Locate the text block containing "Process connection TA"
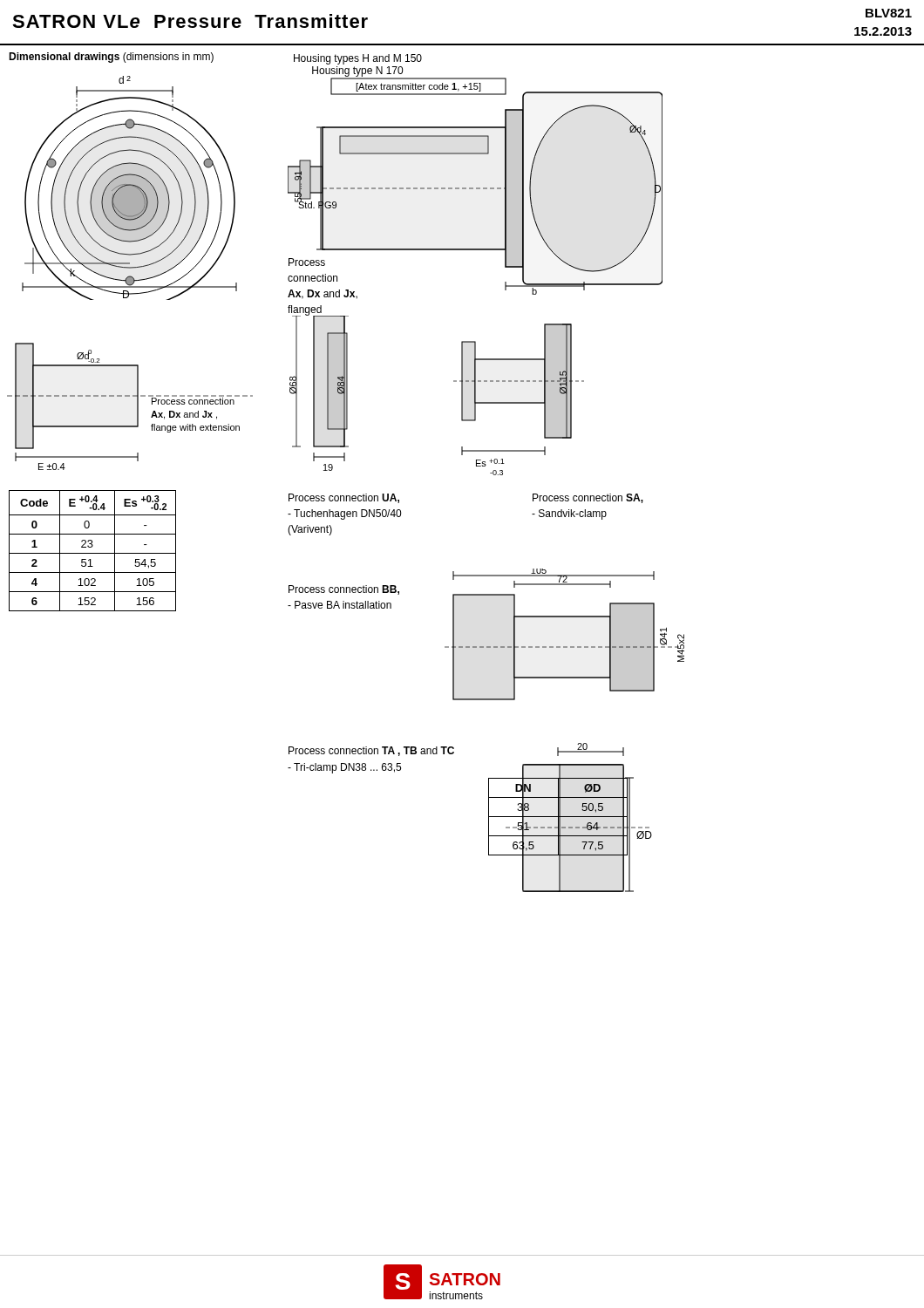This screenshot has height=1308, width=924. tap(371, 759)
